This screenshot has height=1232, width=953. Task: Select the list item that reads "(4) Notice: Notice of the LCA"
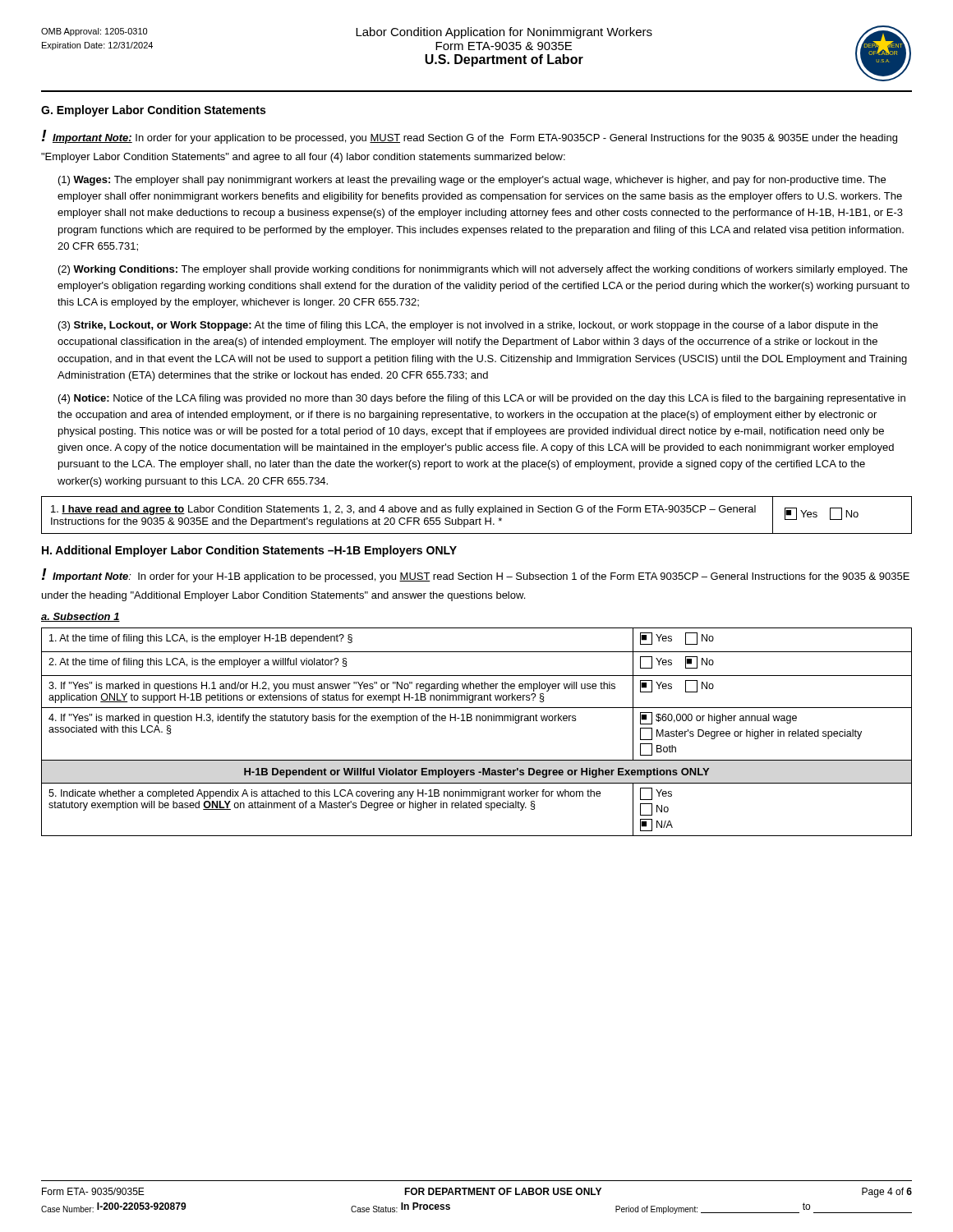tap(482, 439)
